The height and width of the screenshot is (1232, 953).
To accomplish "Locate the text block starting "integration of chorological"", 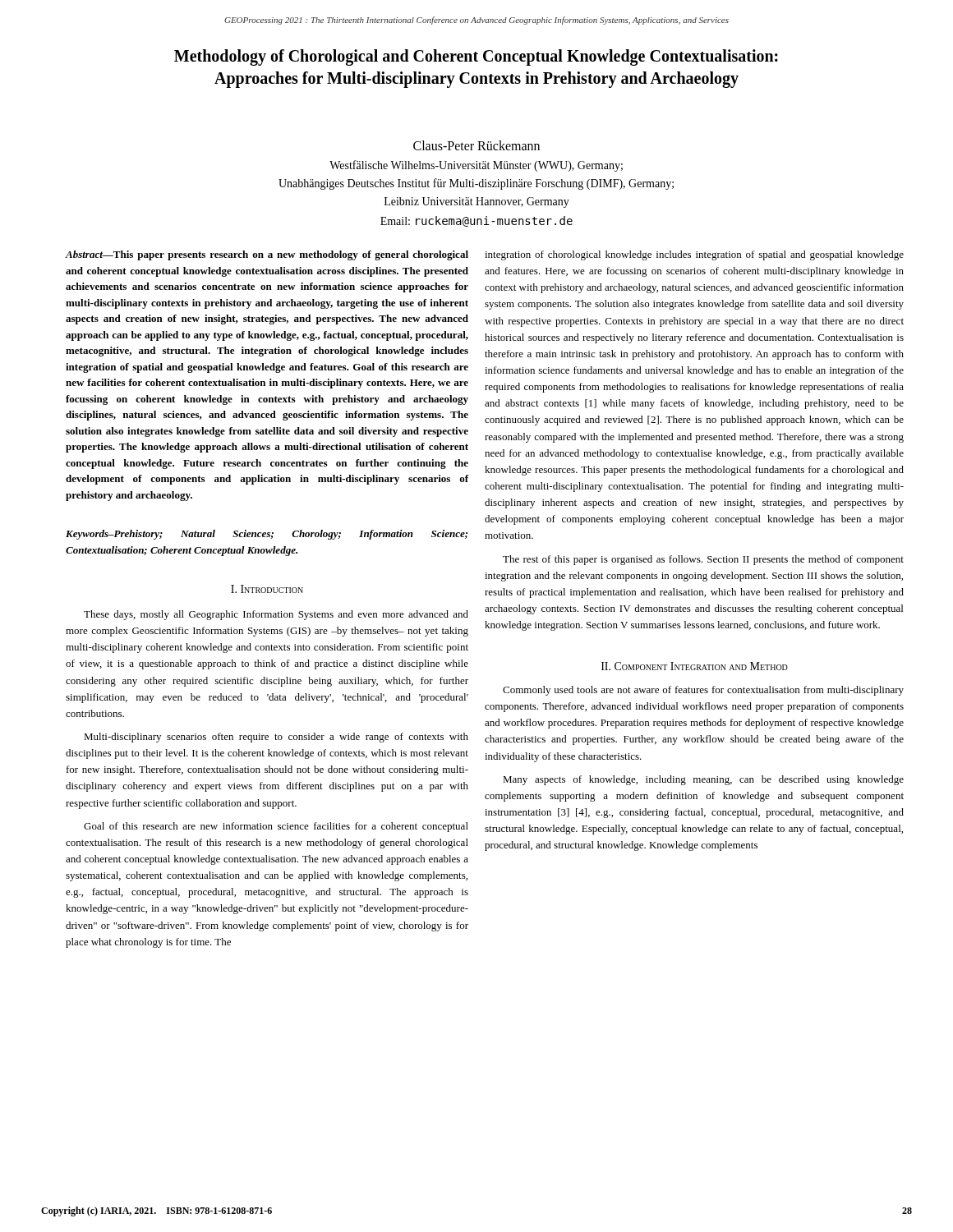I will point(694,440).
